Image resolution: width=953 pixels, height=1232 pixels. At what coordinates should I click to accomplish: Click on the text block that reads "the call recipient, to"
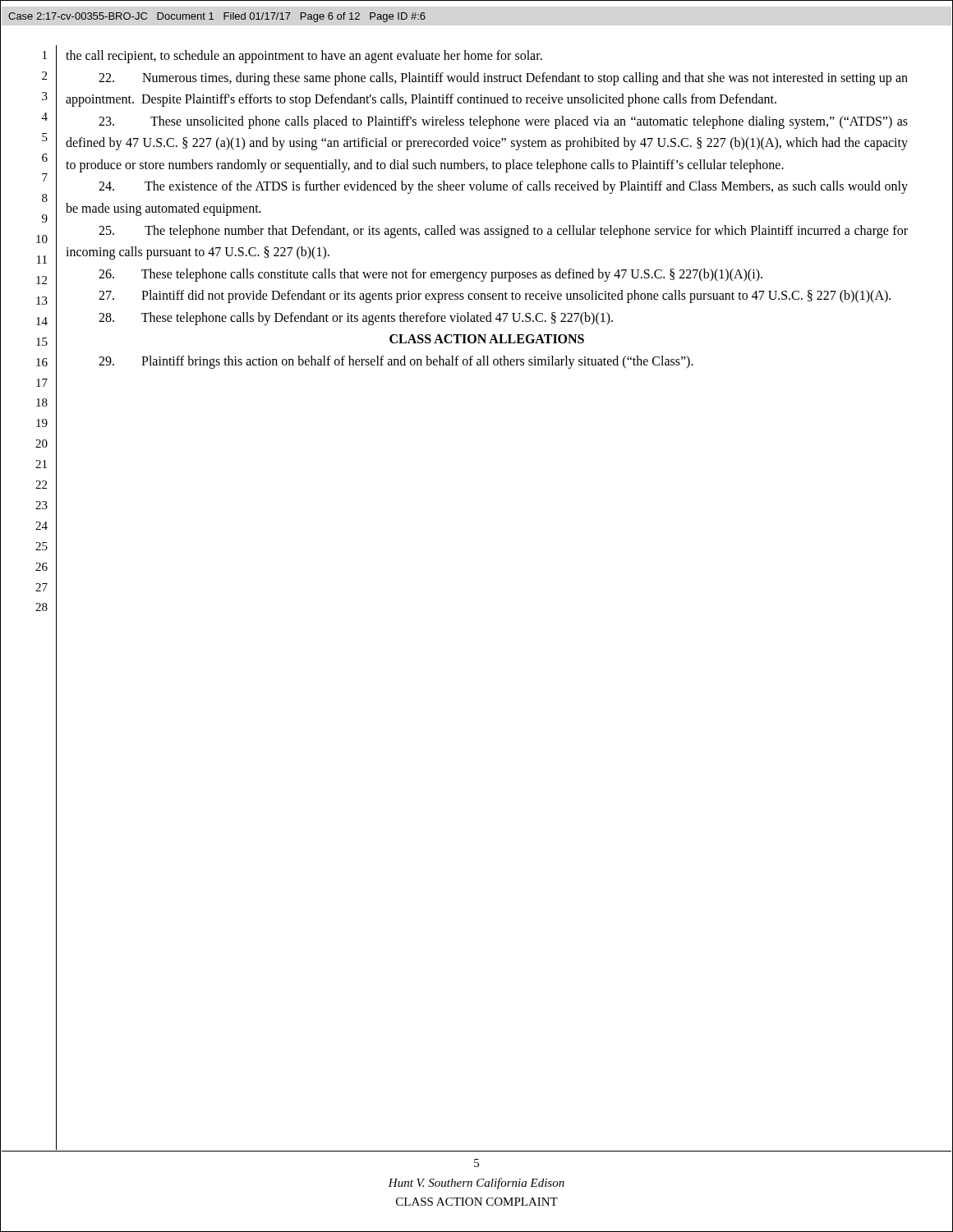click(304, 55)
